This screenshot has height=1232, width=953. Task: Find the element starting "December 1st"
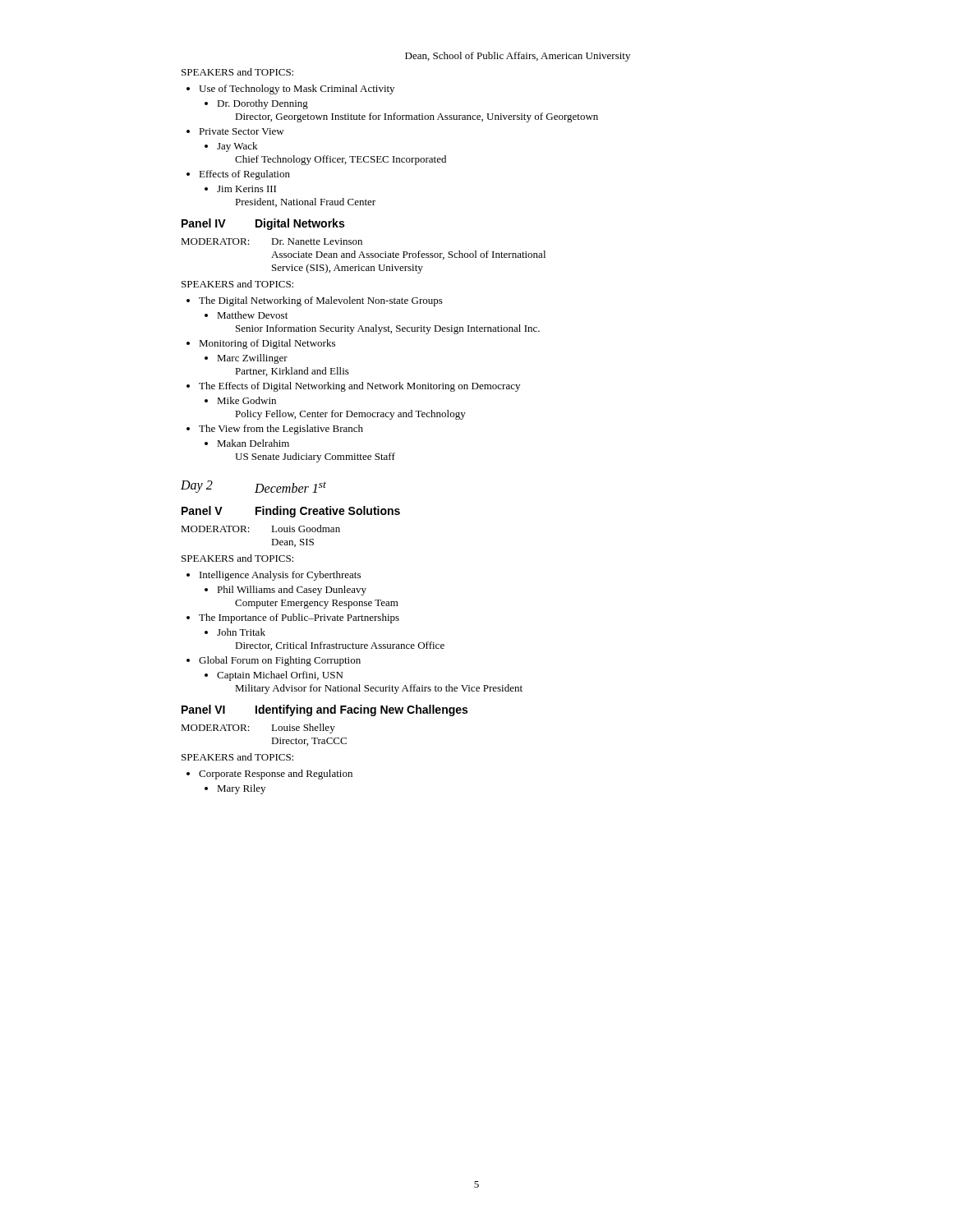point(290,487)
